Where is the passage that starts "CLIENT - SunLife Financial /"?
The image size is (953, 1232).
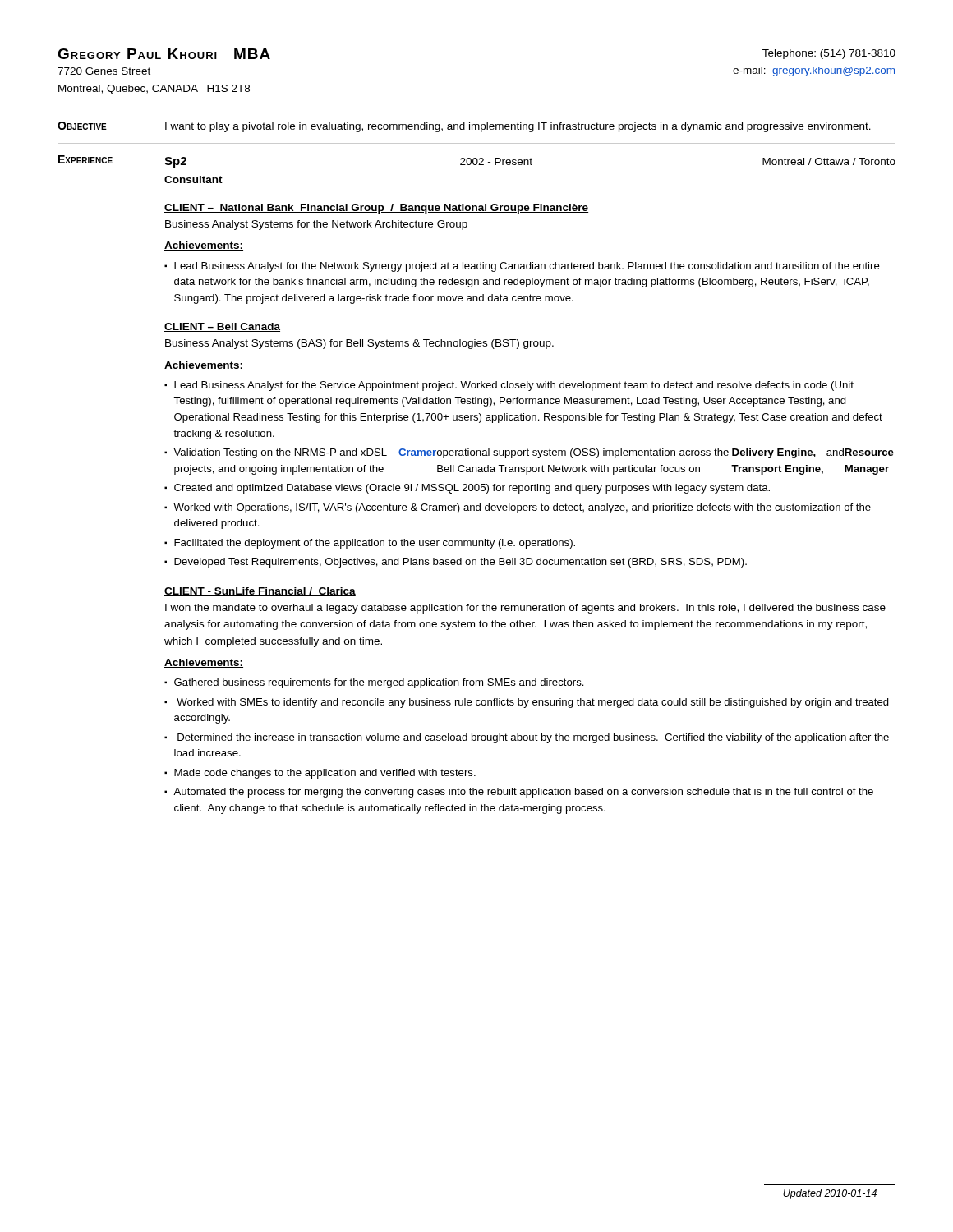[x=260, y=591]
